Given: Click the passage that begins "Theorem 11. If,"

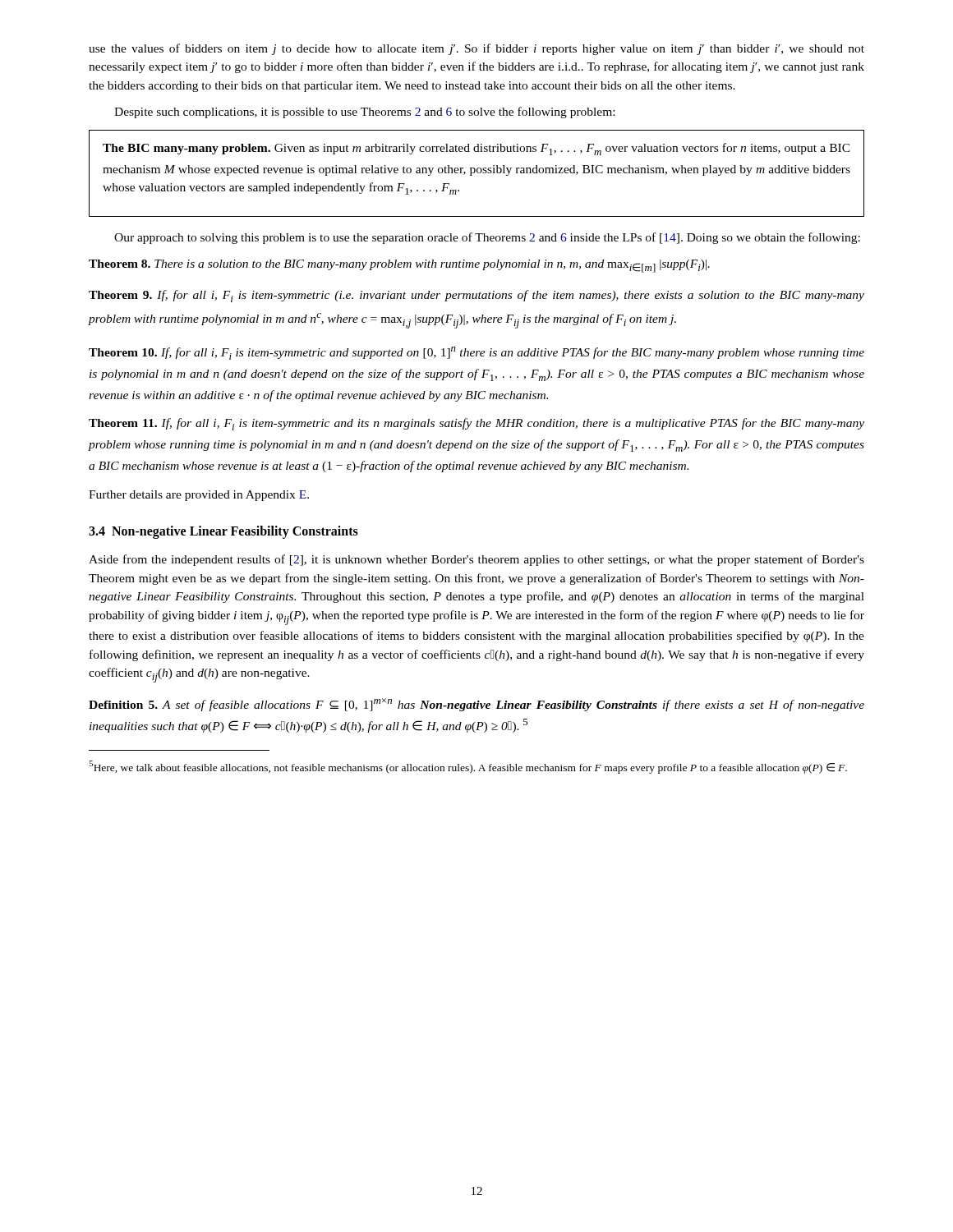Looking at the screenshot, I should 476,445.
